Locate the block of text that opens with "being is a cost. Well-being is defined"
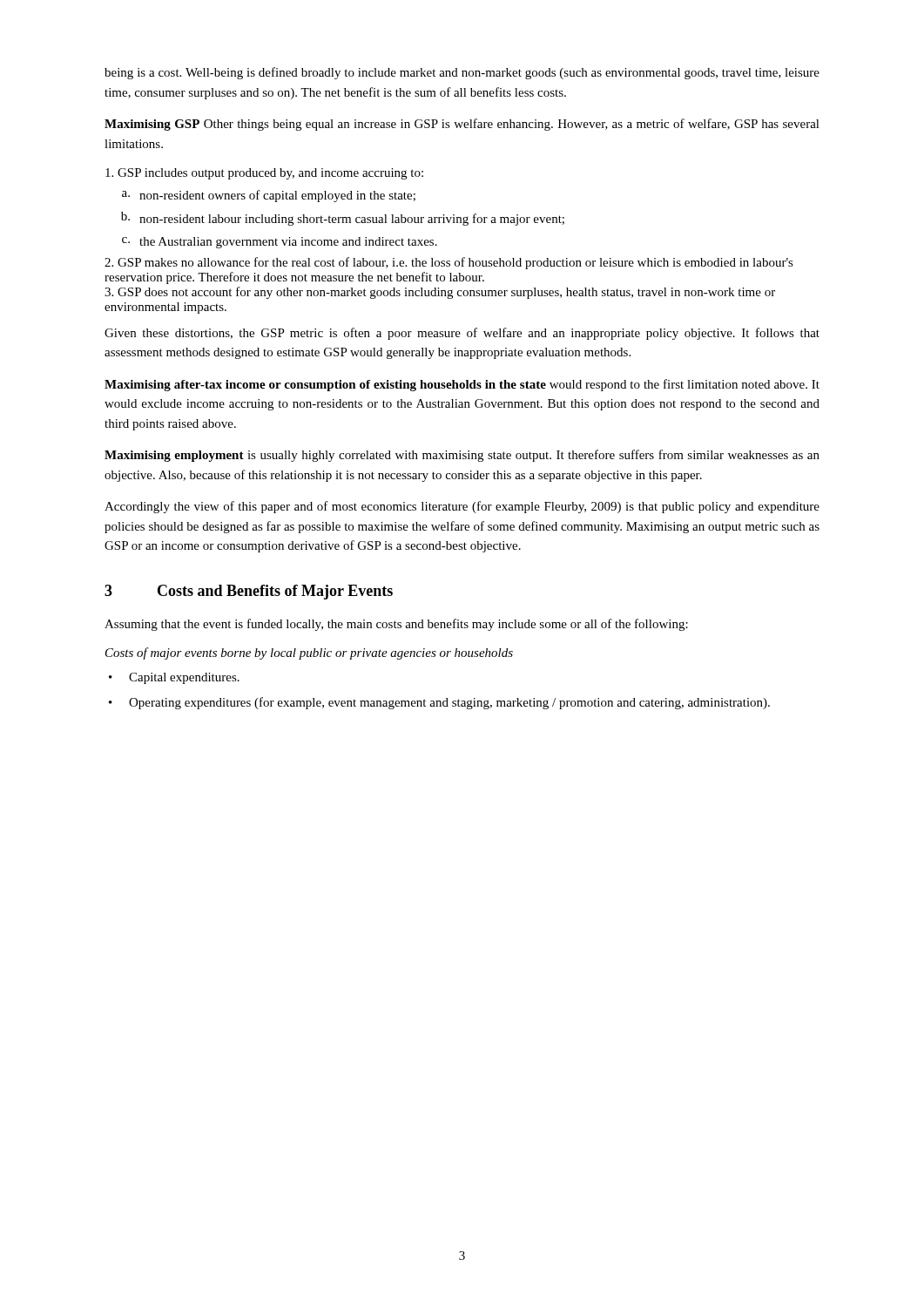Viewport: 924px width, 1307px height. [462, 82]
